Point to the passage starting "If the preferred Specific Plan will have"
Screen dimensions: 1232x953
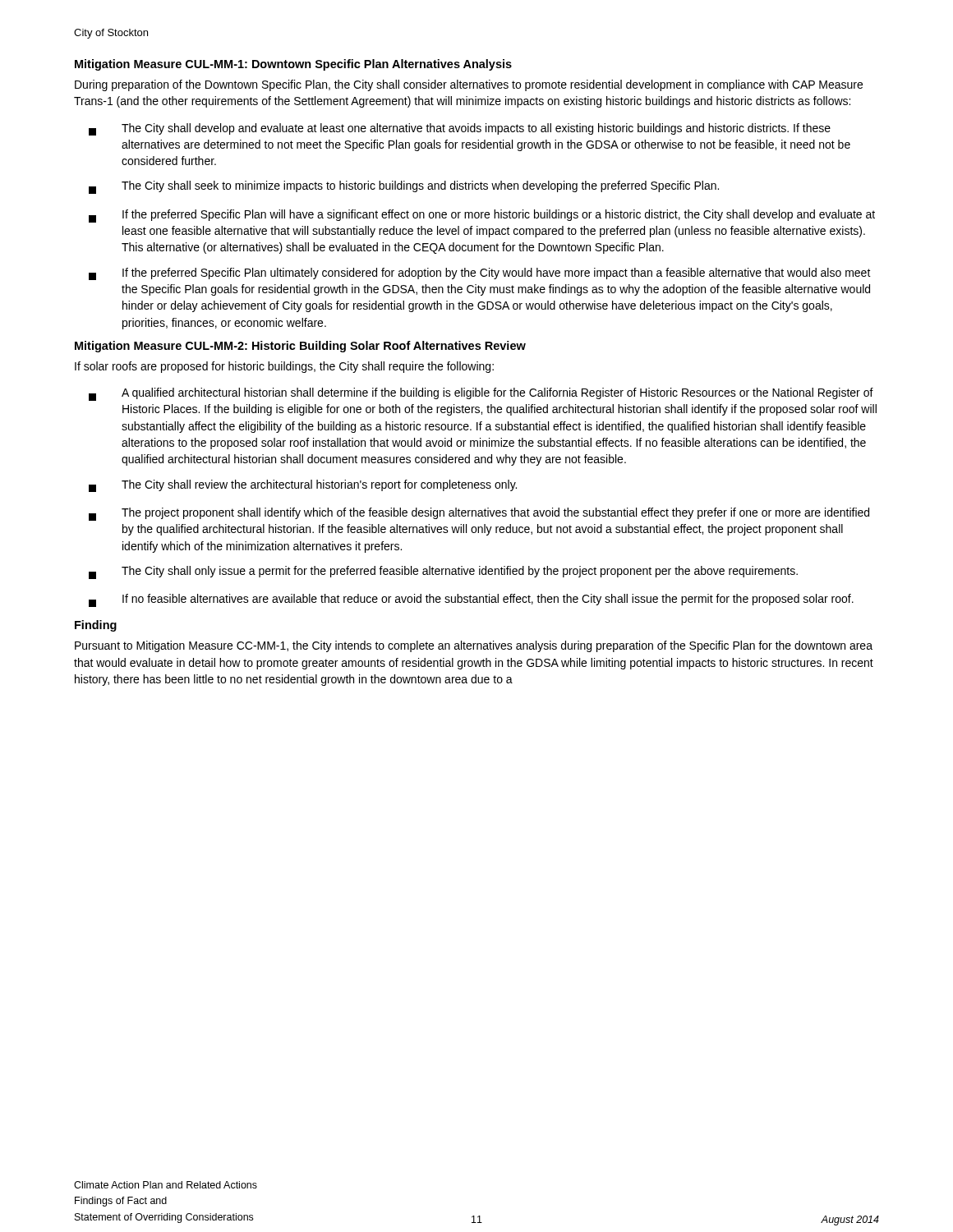coord(484,231)
